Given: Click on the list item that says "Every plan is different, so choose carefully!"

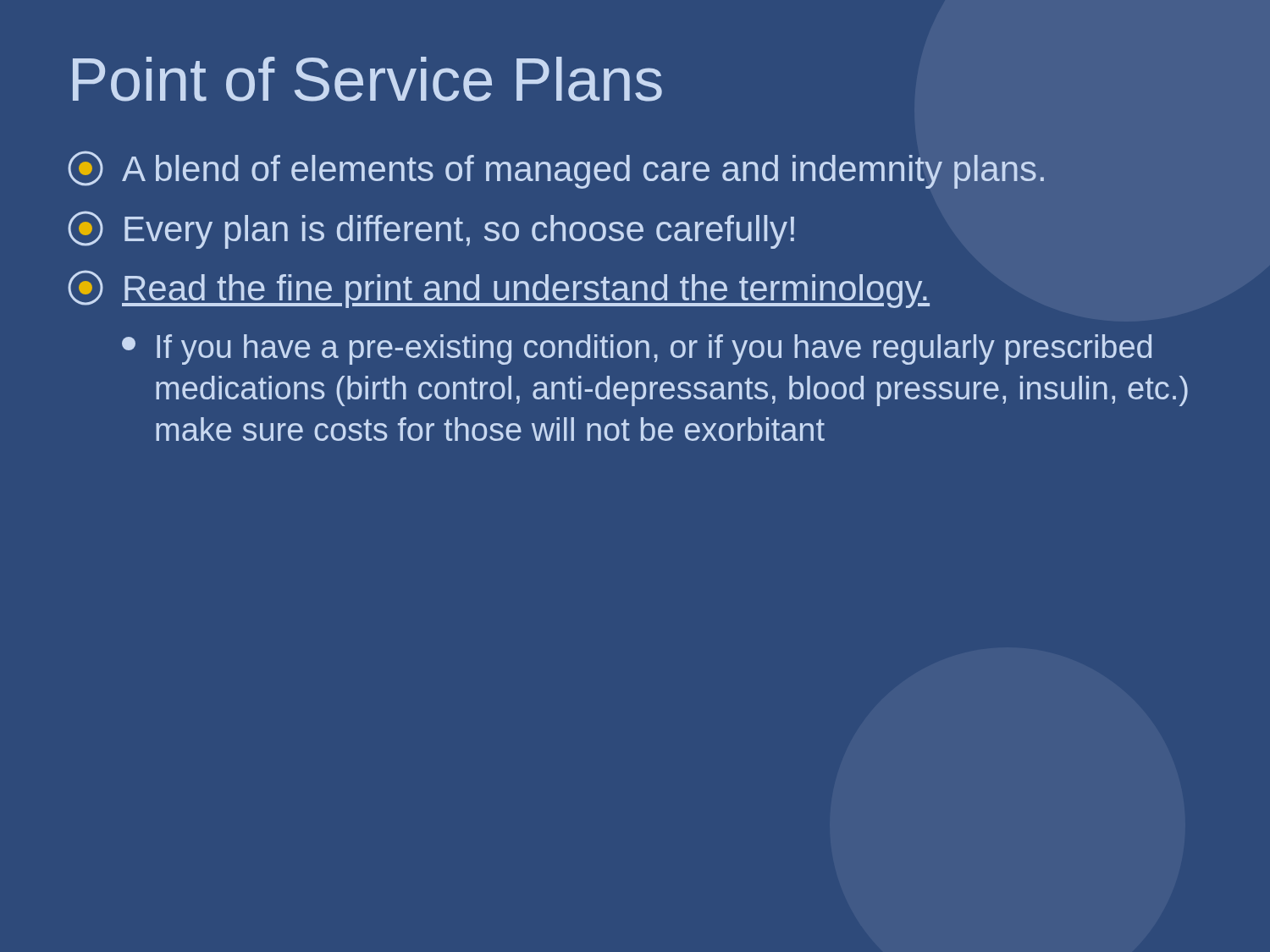Looking at the screenshot, I should (635, 229).
